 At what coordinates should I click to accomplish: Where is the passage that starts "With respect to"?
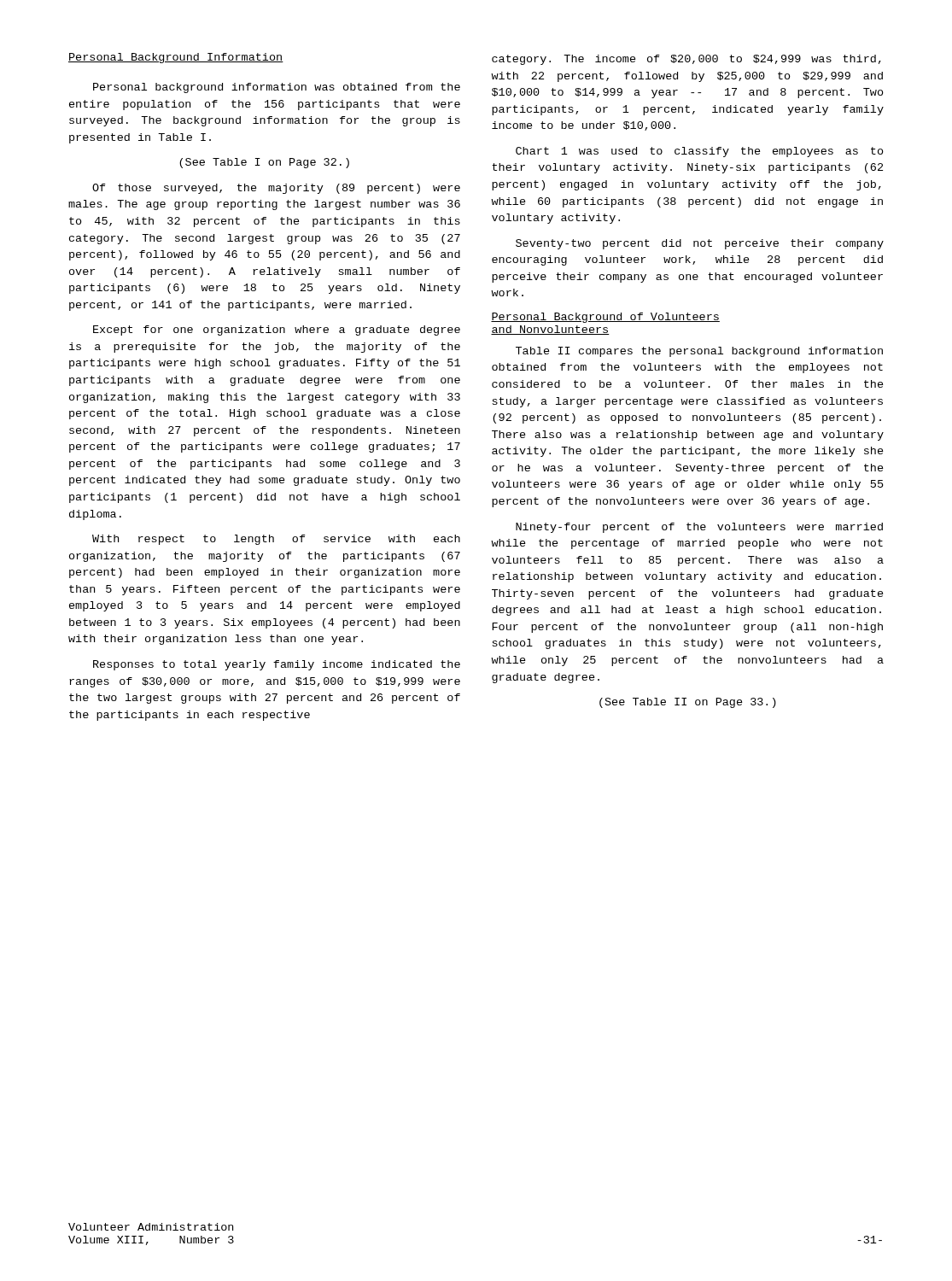(264, 589)
